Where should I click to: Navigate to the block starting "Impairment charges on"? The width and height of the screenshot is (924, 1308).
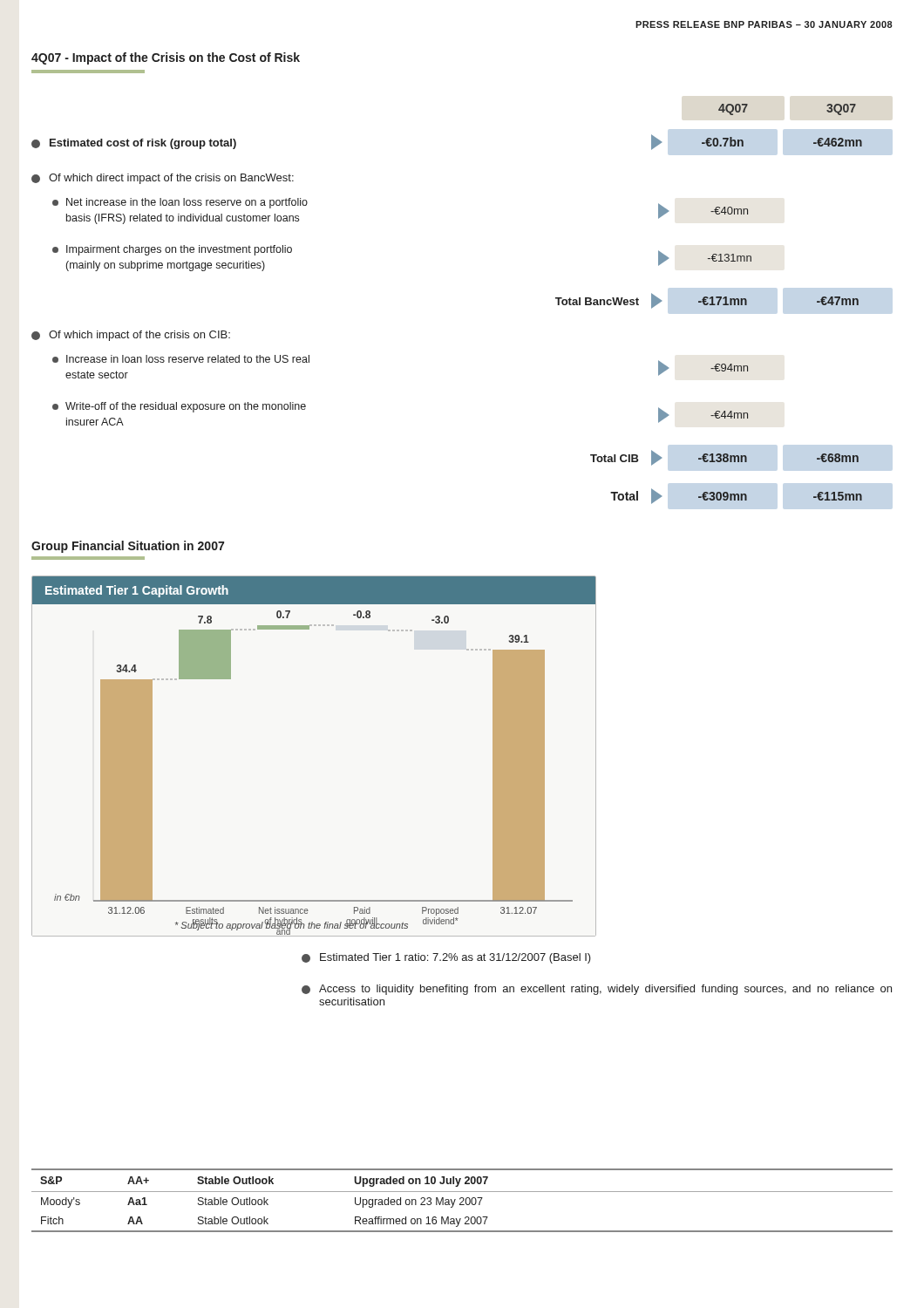187,261
